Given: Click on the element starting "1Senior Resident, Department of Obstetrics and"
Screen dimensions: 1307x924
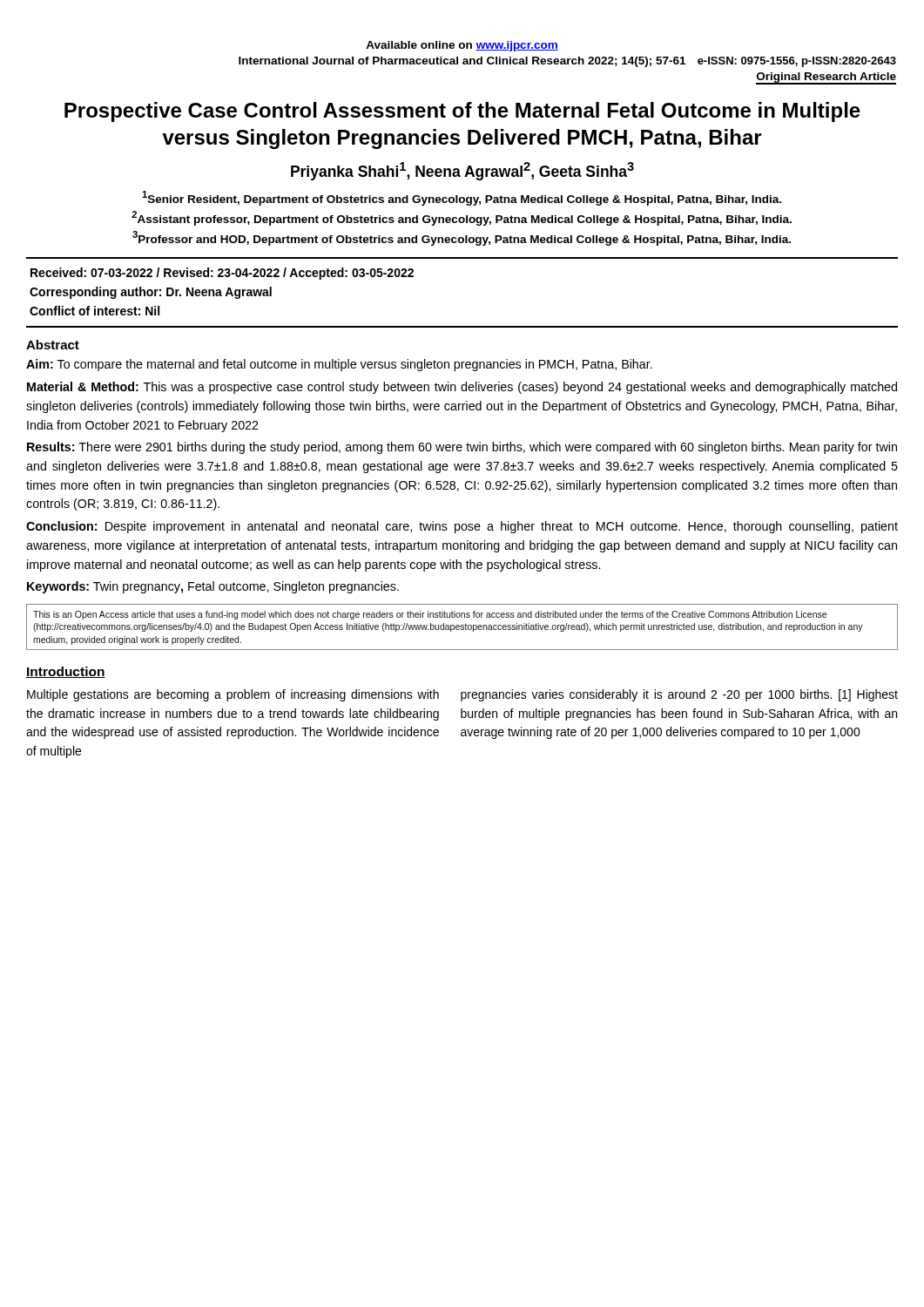Looking at the screenshot, I should [462, 217].
